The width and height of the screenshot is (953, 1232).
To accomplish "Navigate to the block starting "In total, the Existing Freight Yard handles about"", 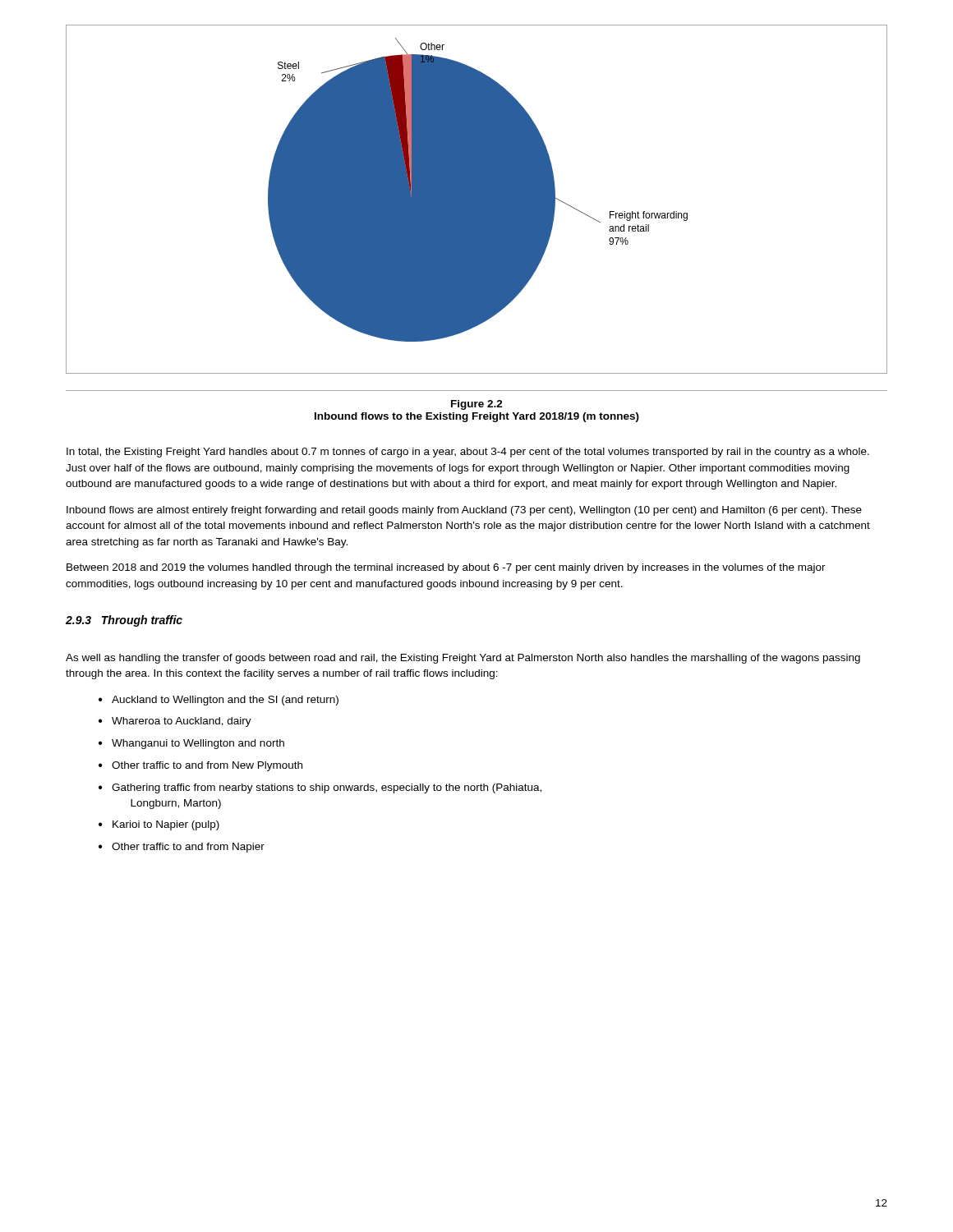I will tap(468, 467).
